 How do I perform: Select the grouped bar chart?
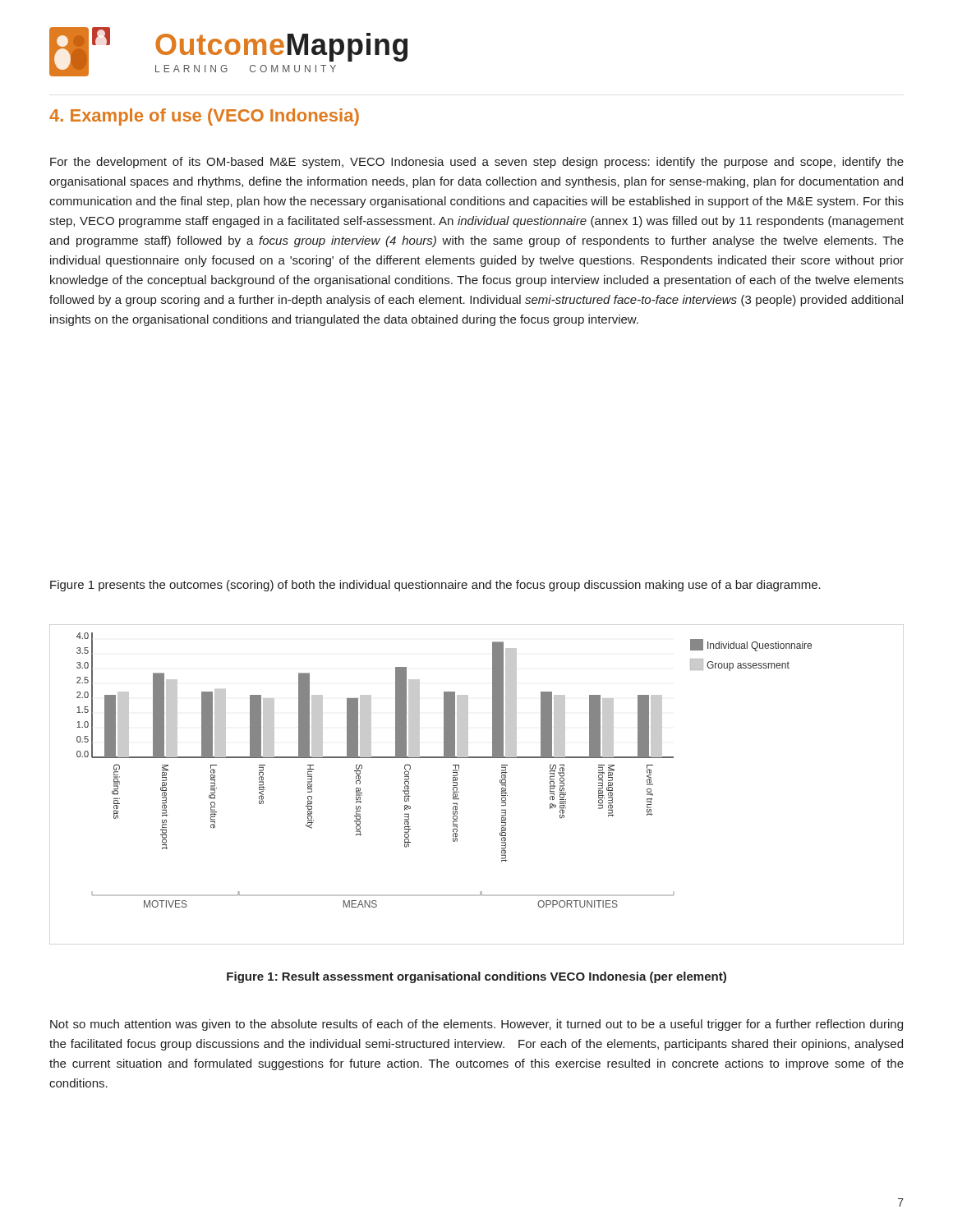(476, 786)
